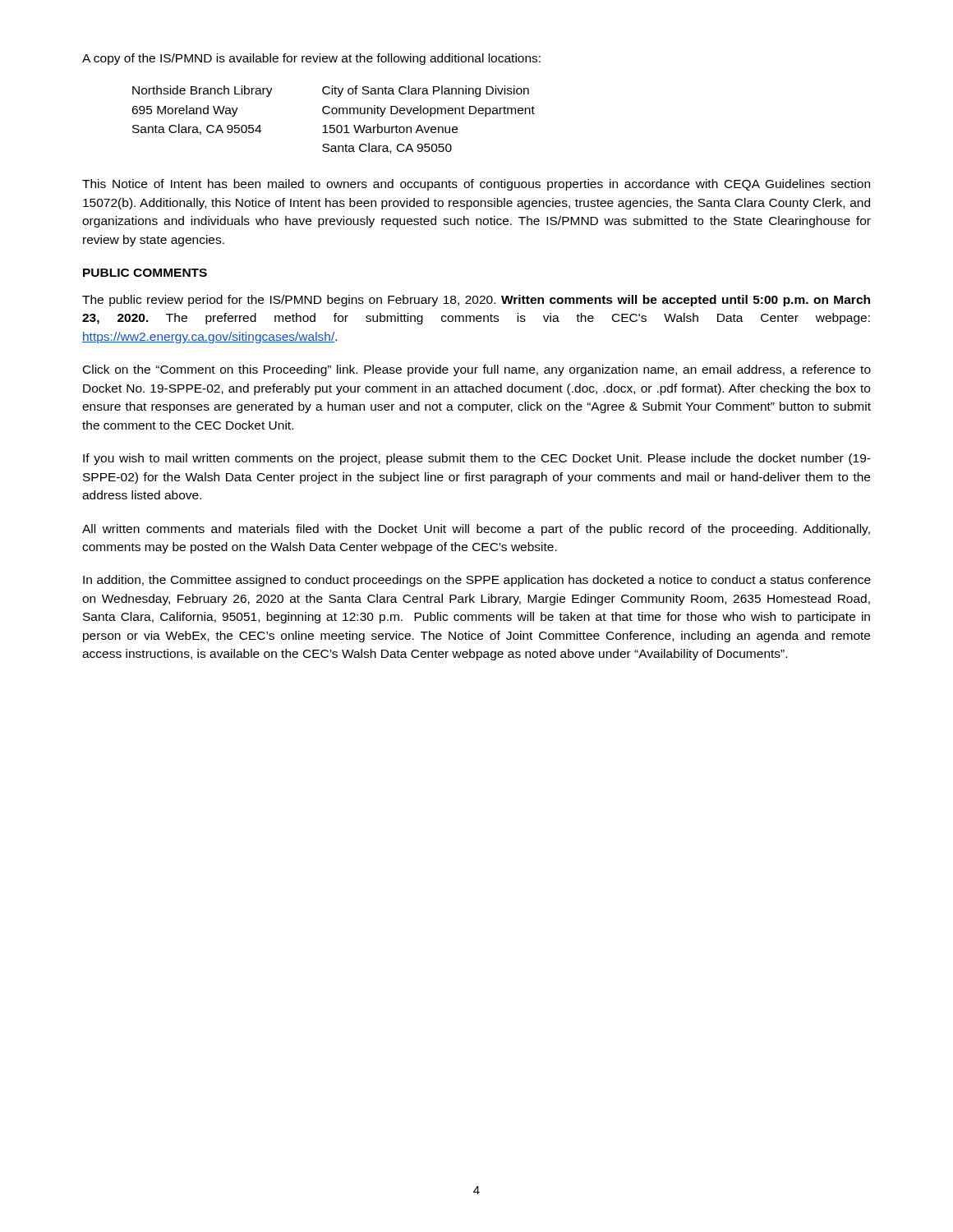Select the region starting "The public review period for the IS/PMND"

[x=476, y=318]
